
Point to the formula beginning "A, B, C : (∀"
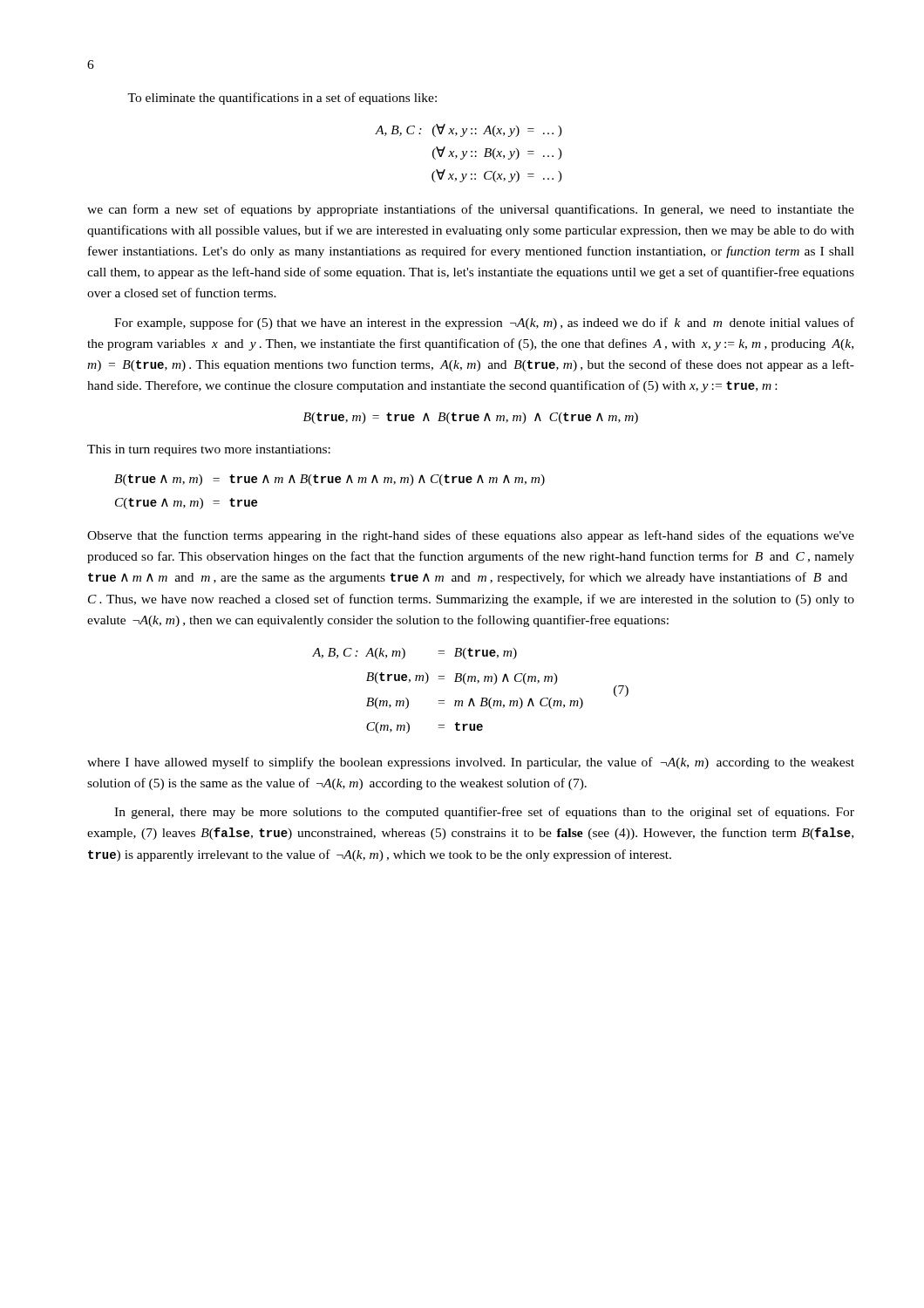tap(471, 153)
